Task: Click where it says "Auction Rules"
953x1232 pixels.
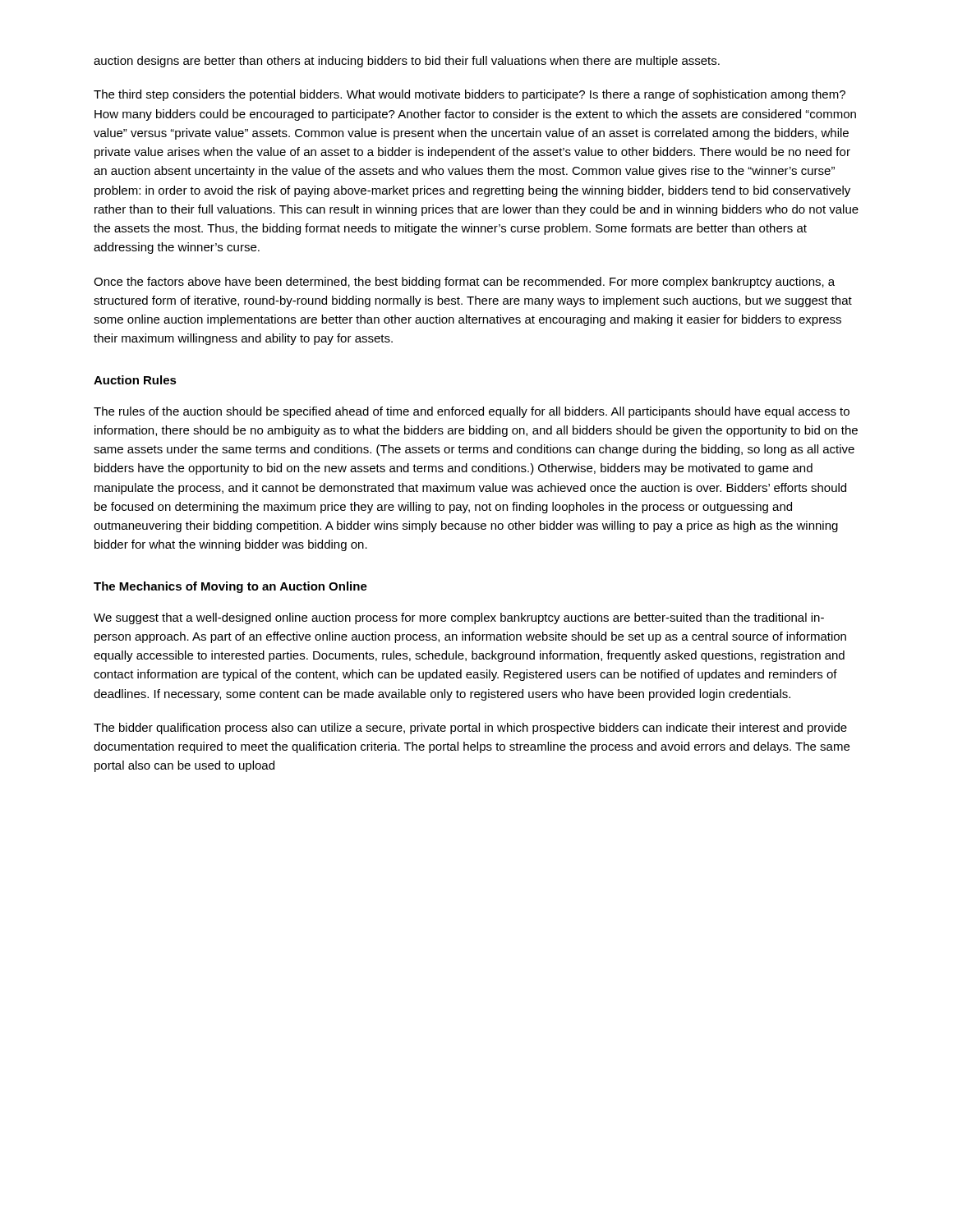Action: click(135, 379)
